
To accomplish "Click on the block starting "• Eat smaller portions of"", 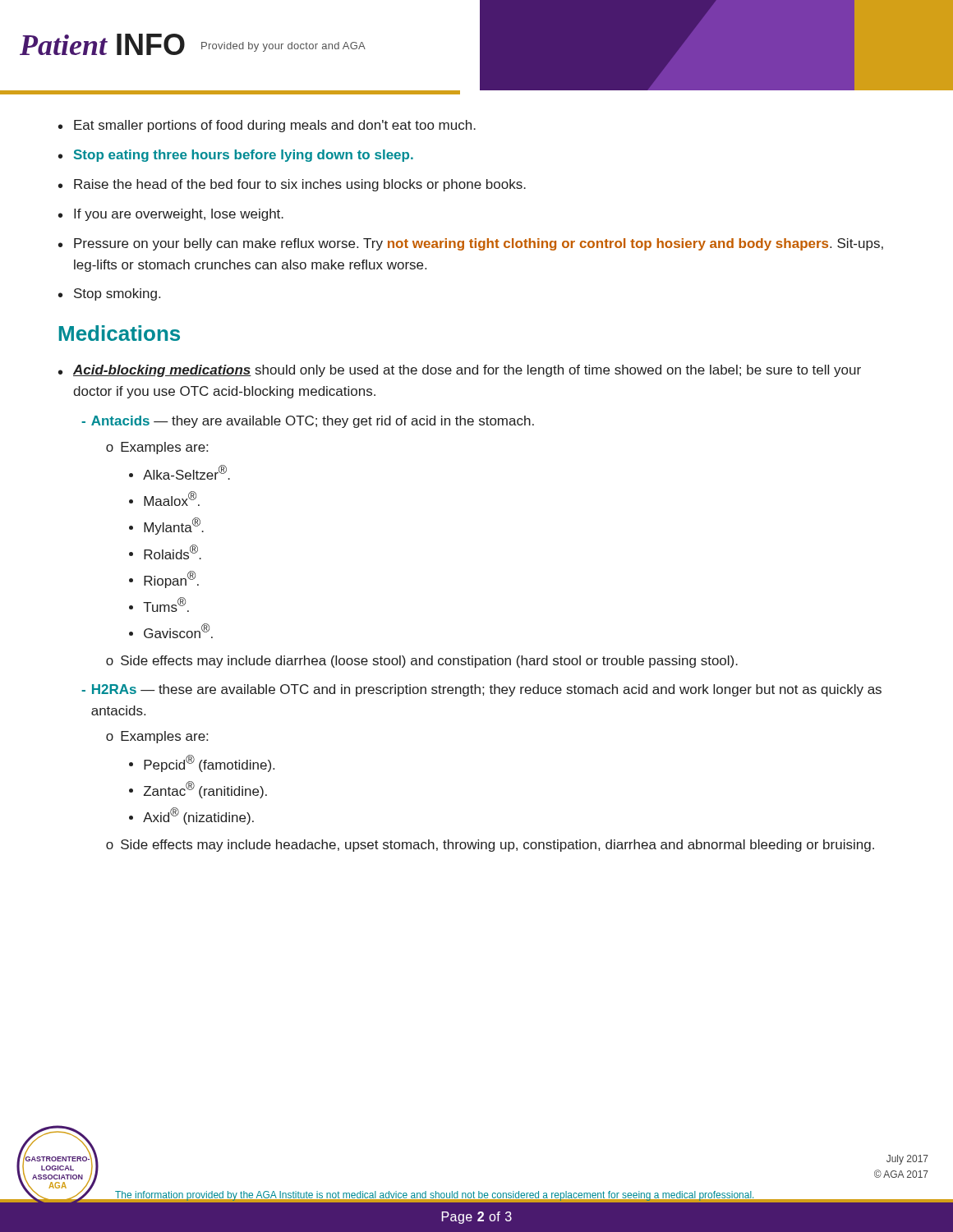I will pyautogui.click(x=267, y=126).
